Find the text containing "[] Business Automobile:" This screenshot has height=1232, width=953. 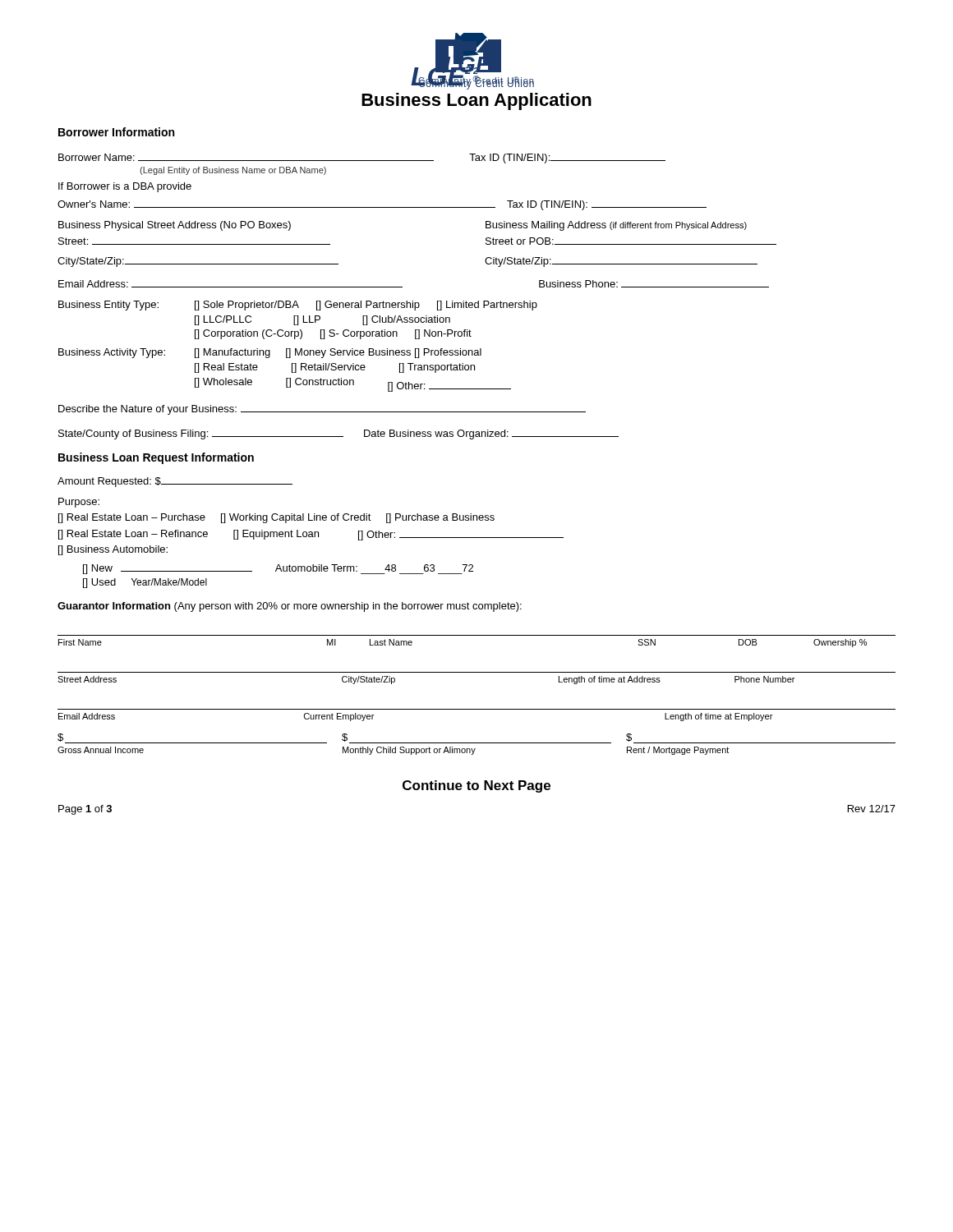(113, 549)
